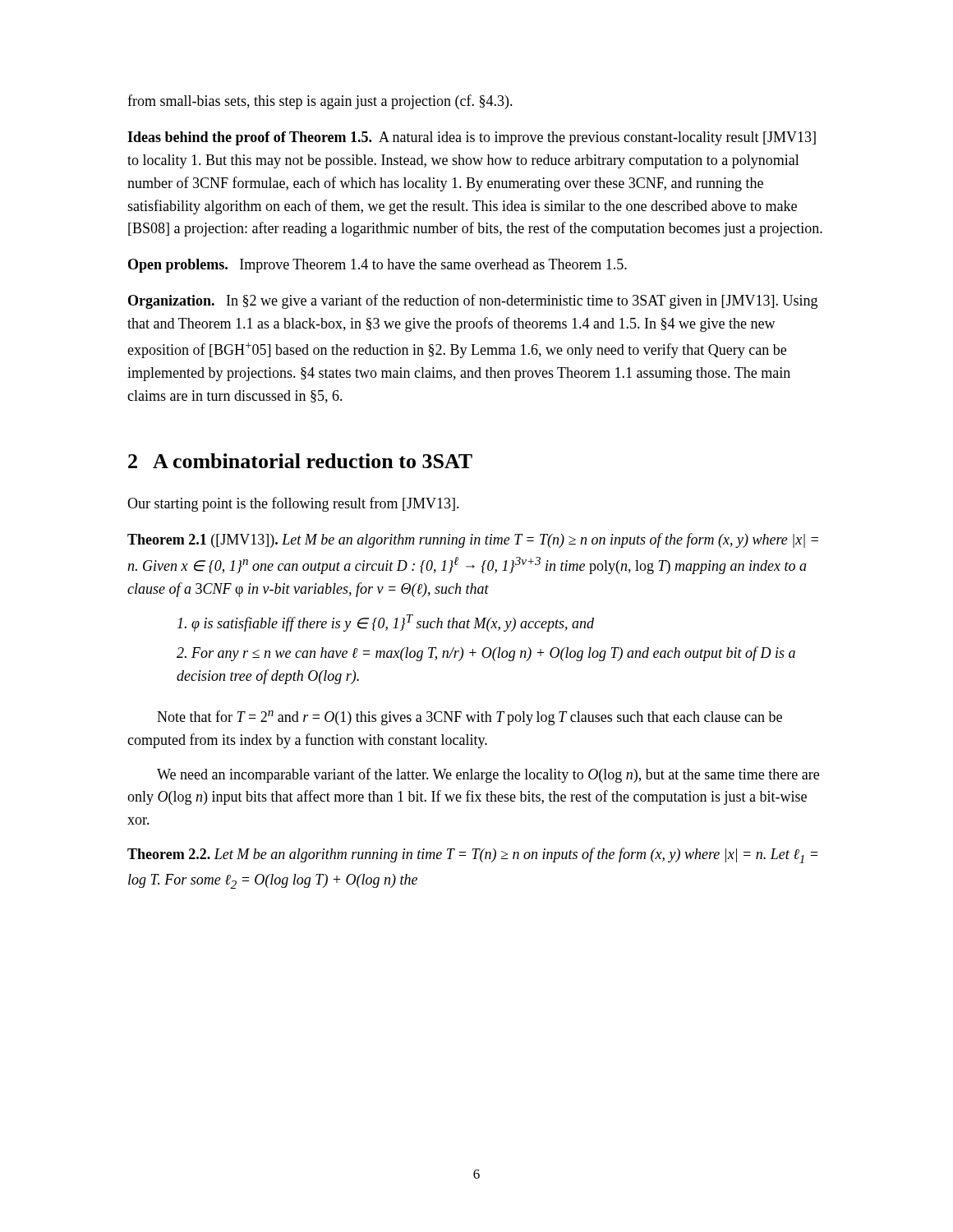Find the list item with the text "2. For any"
Image resolution: width=953 pixels, height=1232 pixels.
(x=486, y=664)
